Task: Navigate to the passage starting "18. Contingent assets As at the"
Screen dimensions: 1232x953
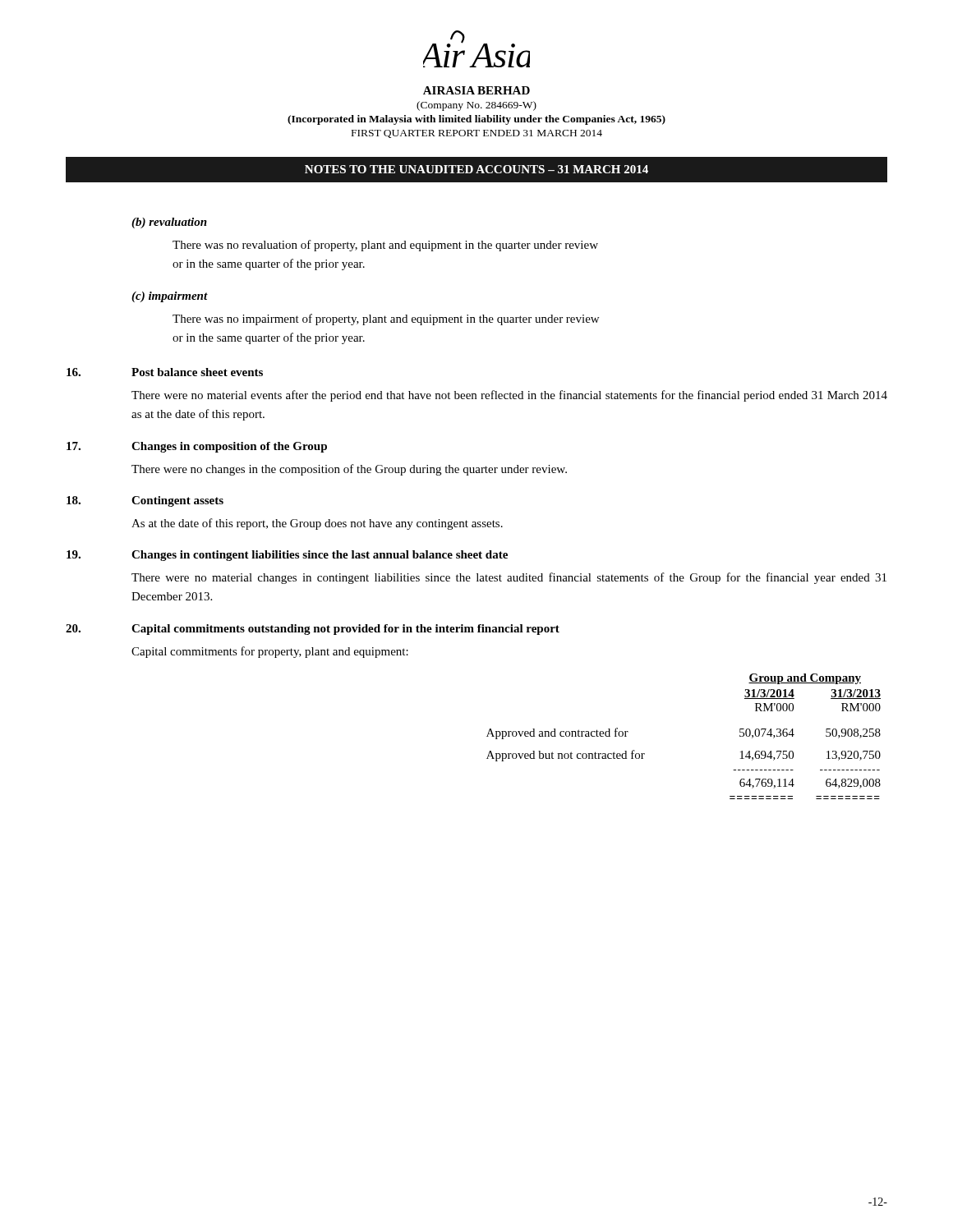Action: point(476,513)
